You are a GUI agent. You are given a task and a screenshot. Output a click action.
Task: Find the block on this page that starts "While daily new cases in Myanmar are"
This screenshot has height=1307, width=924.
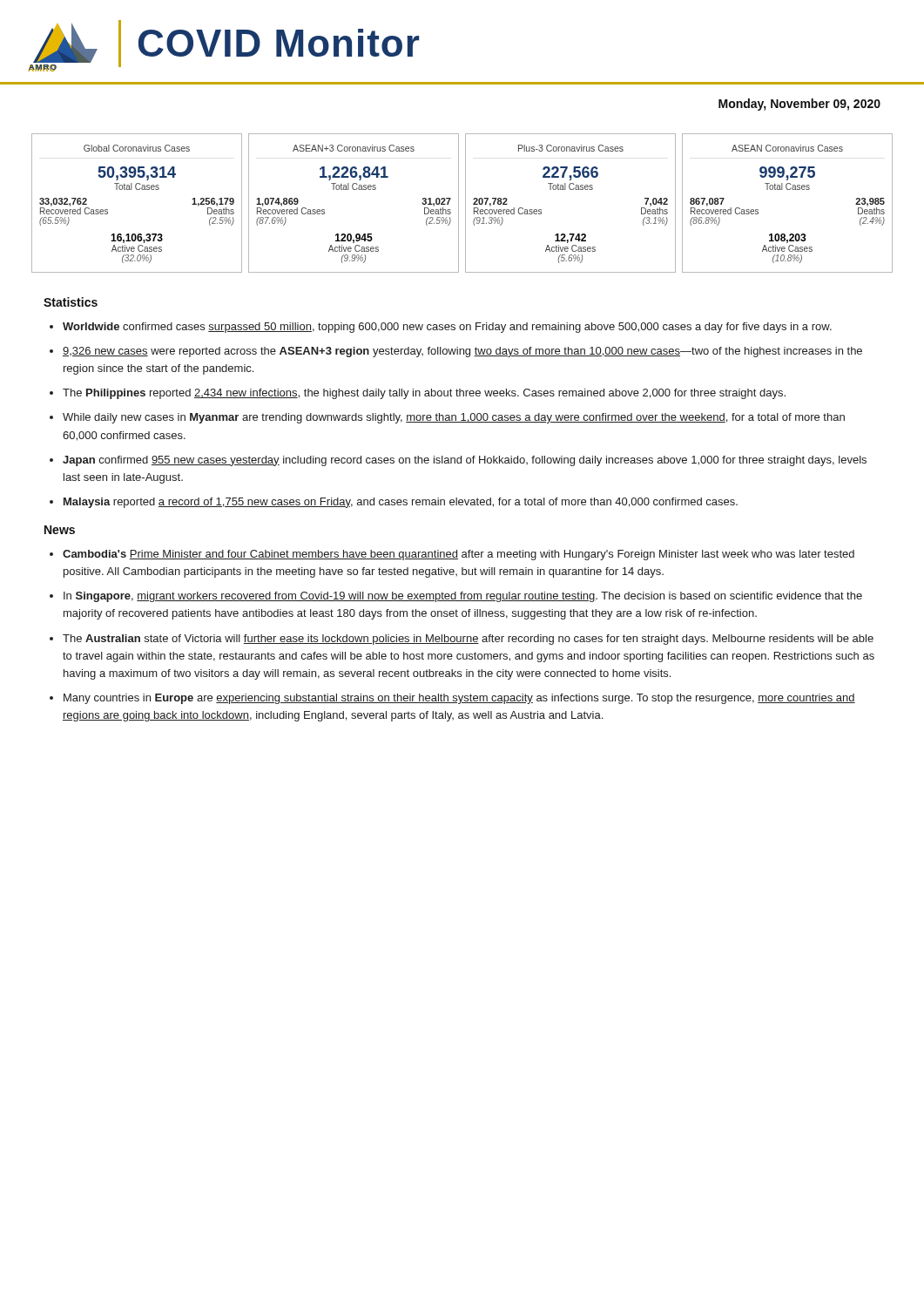coord(454,426)
